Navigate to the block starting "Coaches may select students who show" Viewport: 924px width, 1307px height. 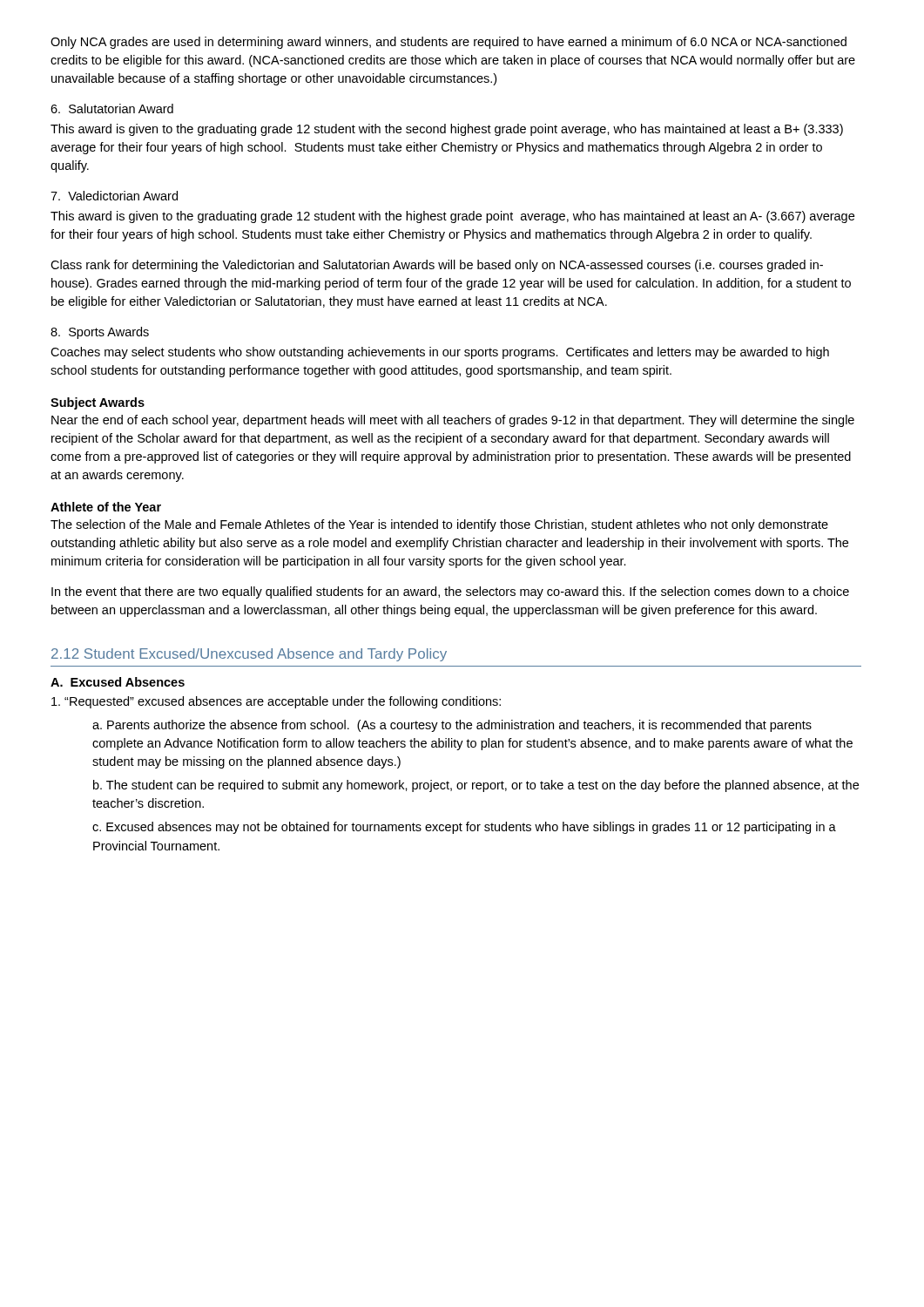click(x=440, y=361)
